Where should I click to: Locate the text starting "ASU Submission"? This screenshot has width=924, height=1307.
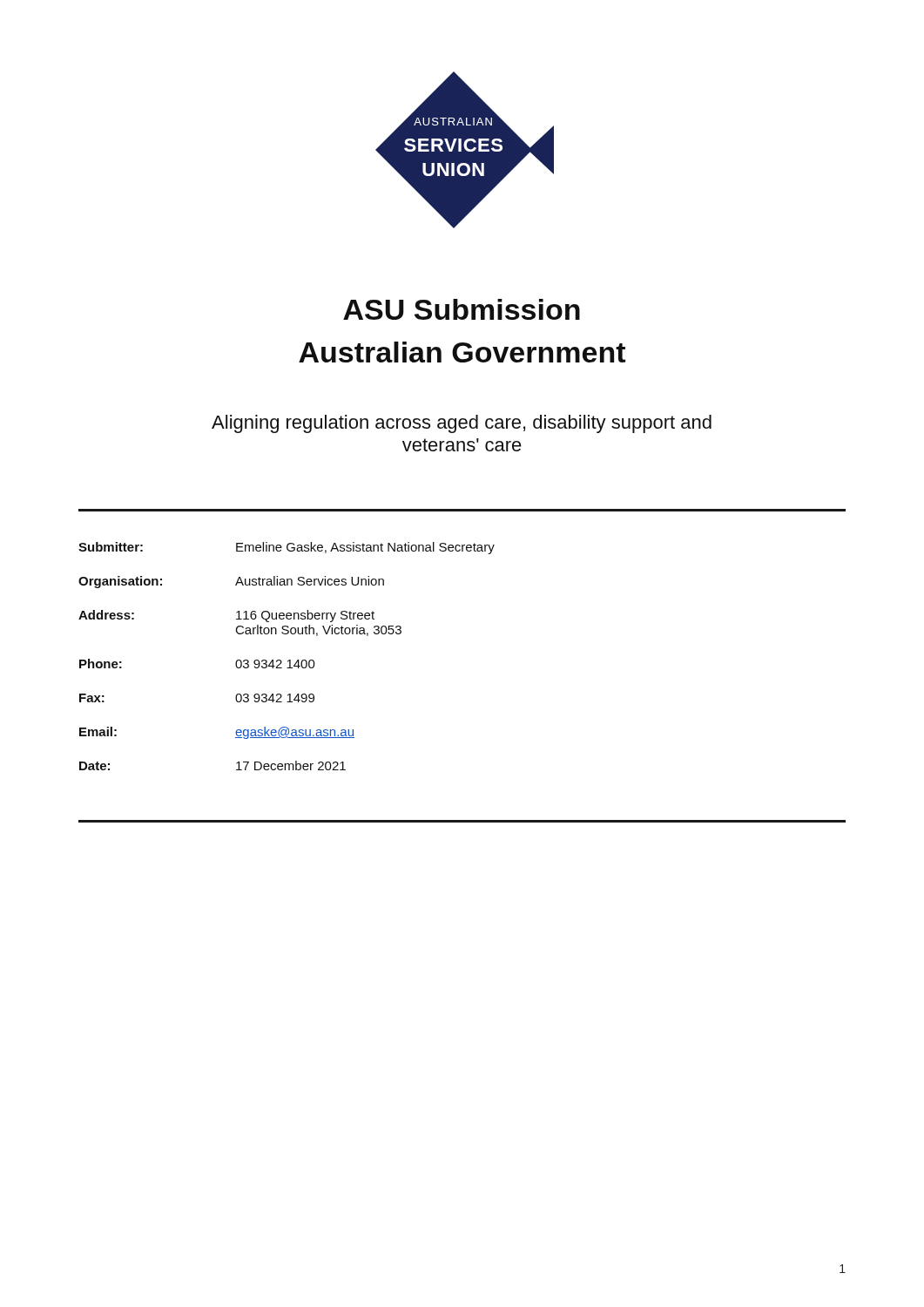(x=462, y=309)
